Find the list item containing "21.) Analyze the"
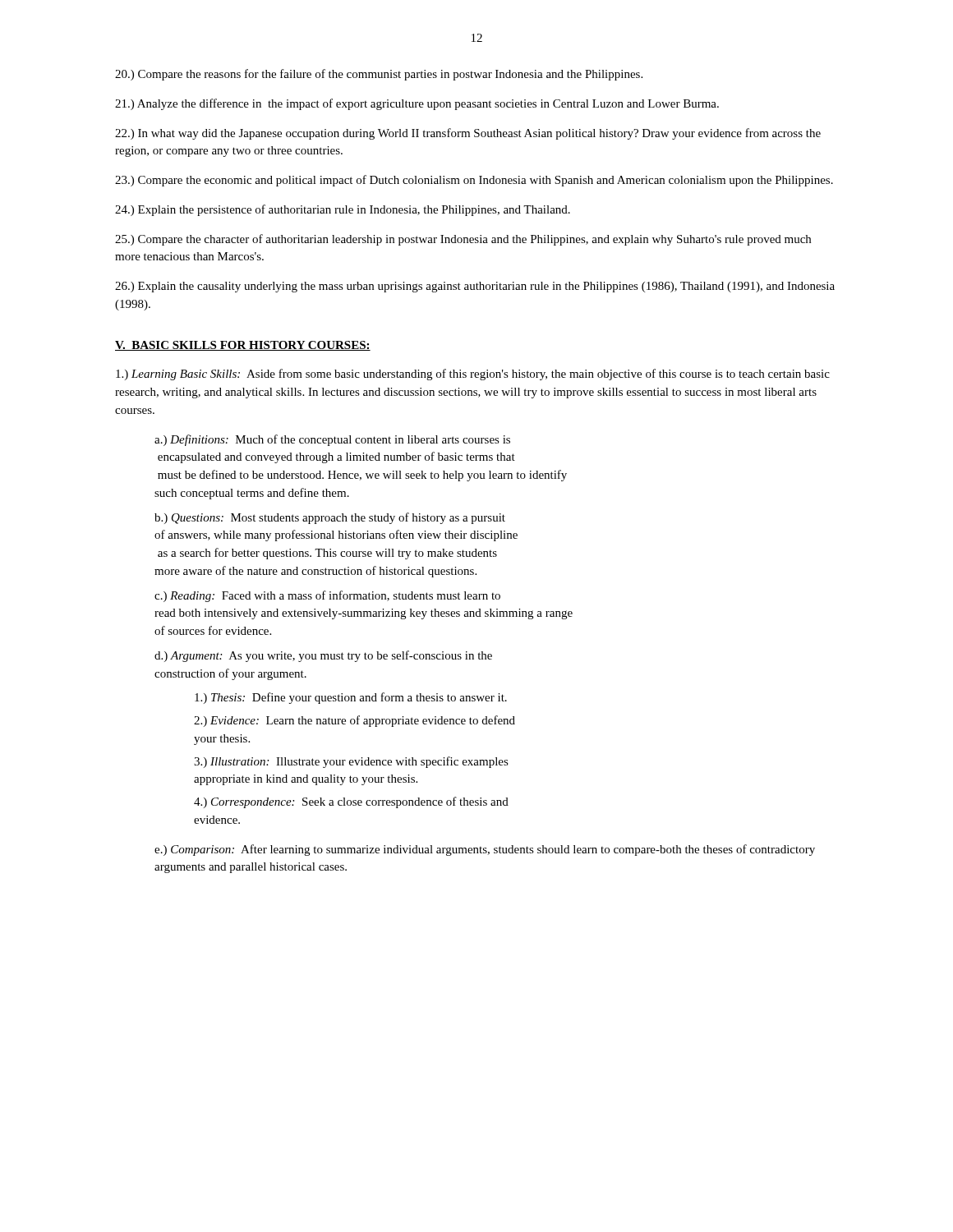Viewport: 953px width, 1232px height. point(417,103)
